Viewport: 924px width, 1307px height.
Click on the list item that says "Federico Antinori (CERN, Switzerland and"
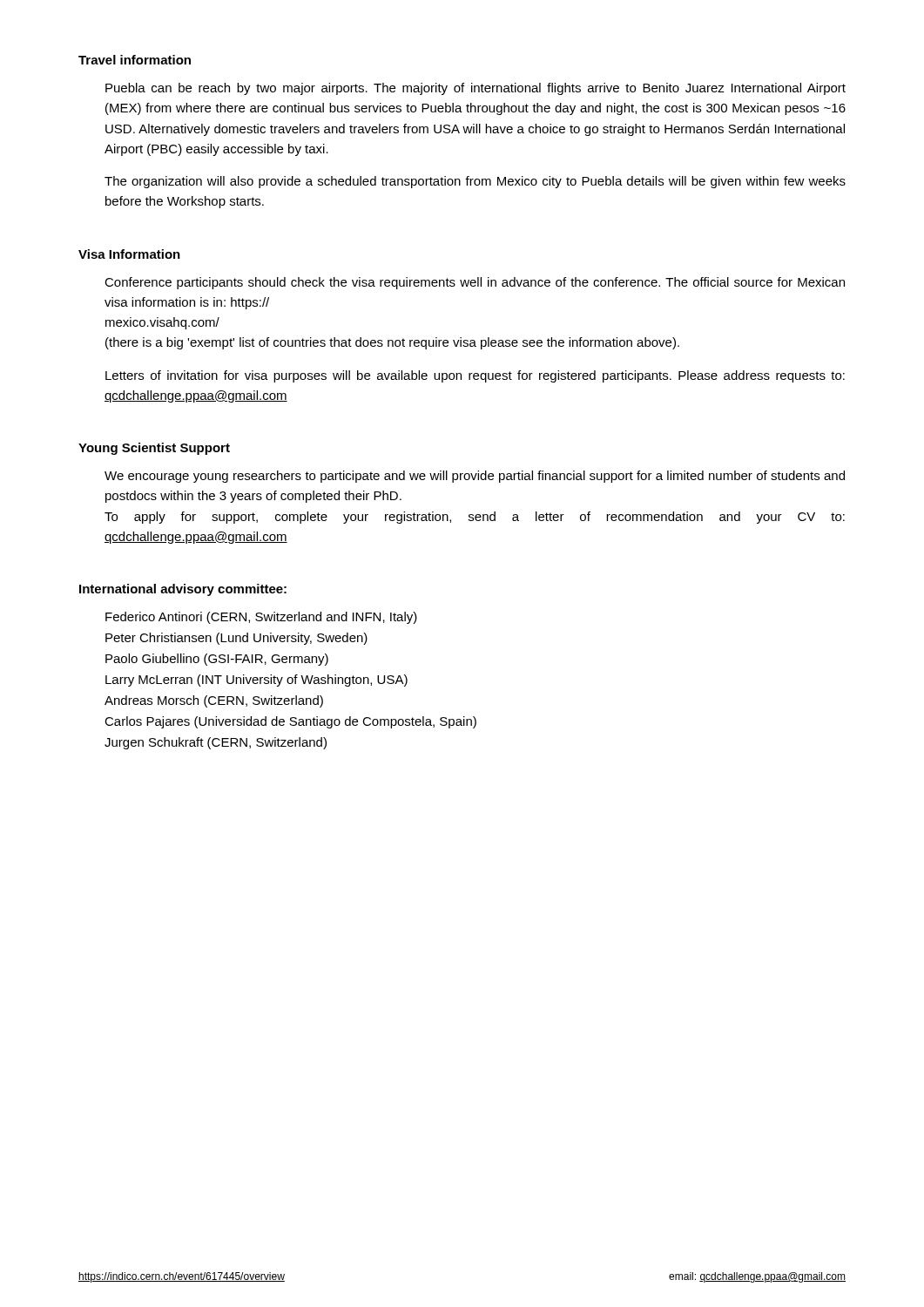click(x=261, y=616)
